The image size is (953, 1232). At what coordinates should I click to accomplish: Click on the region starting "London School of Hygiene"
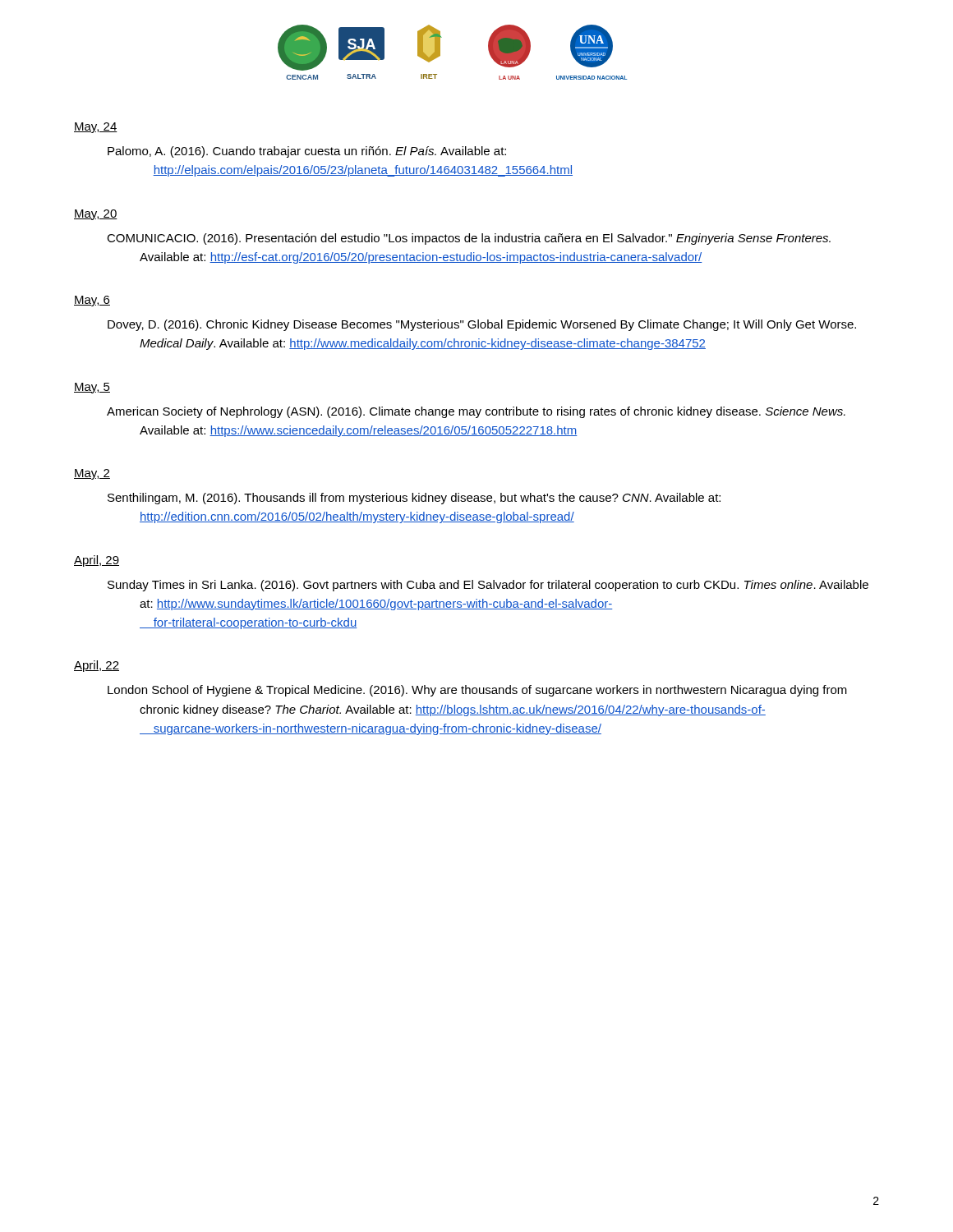pos(477,709)
